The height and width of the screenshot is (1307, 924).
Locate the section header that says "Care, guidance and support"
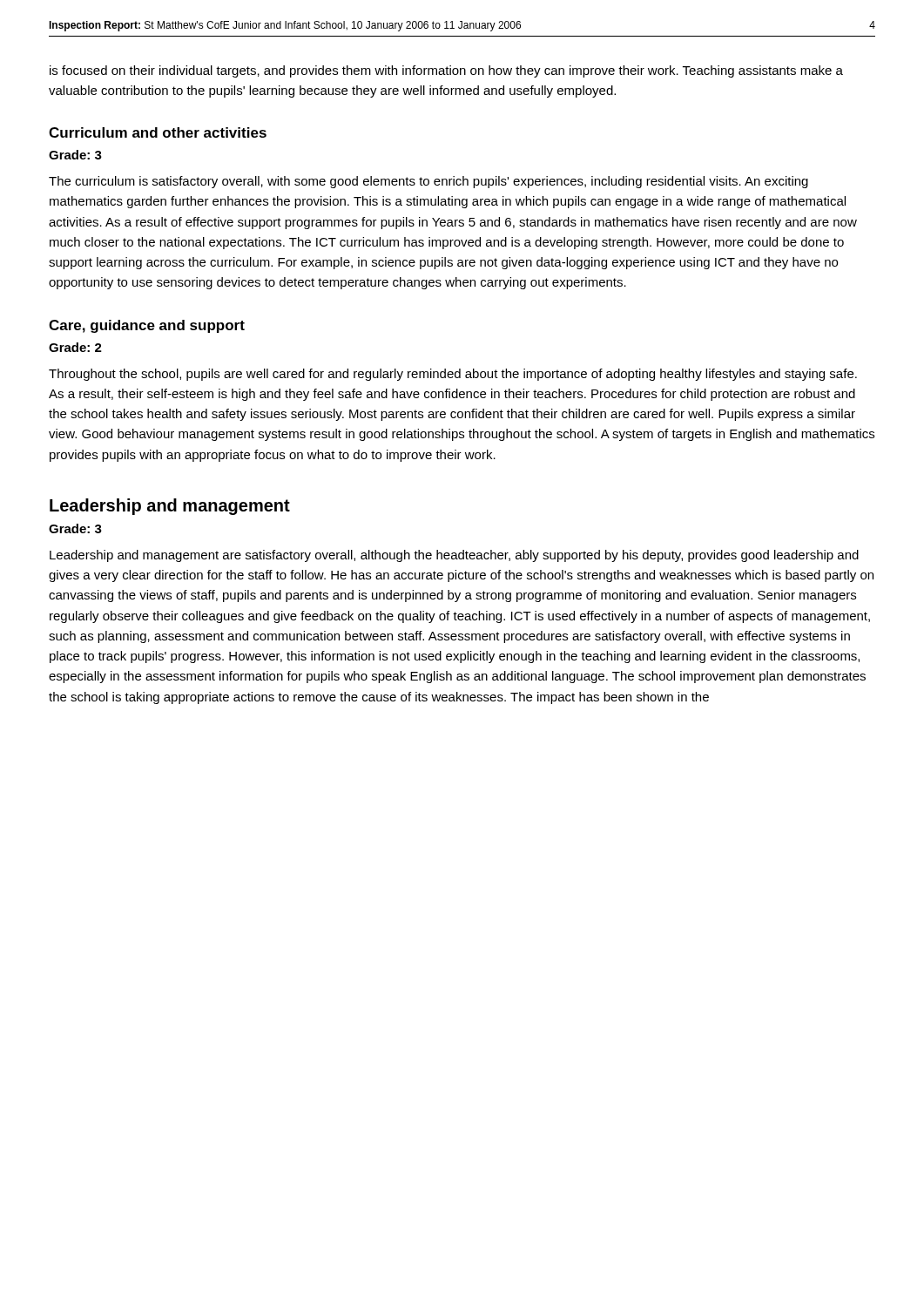click(147, 325)
